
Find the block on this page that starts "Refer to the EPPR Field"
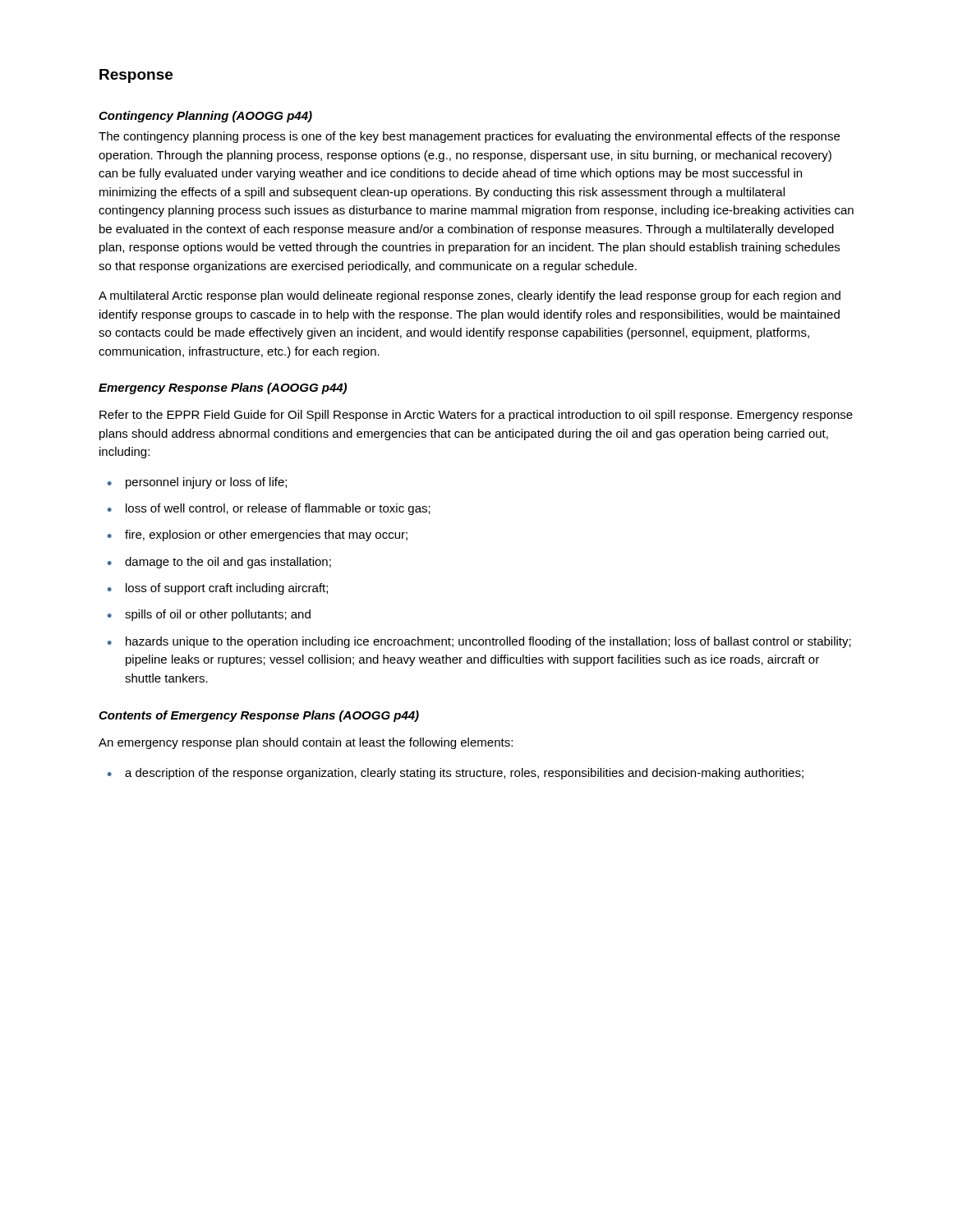pyautogui.click(x=476, y=433)
